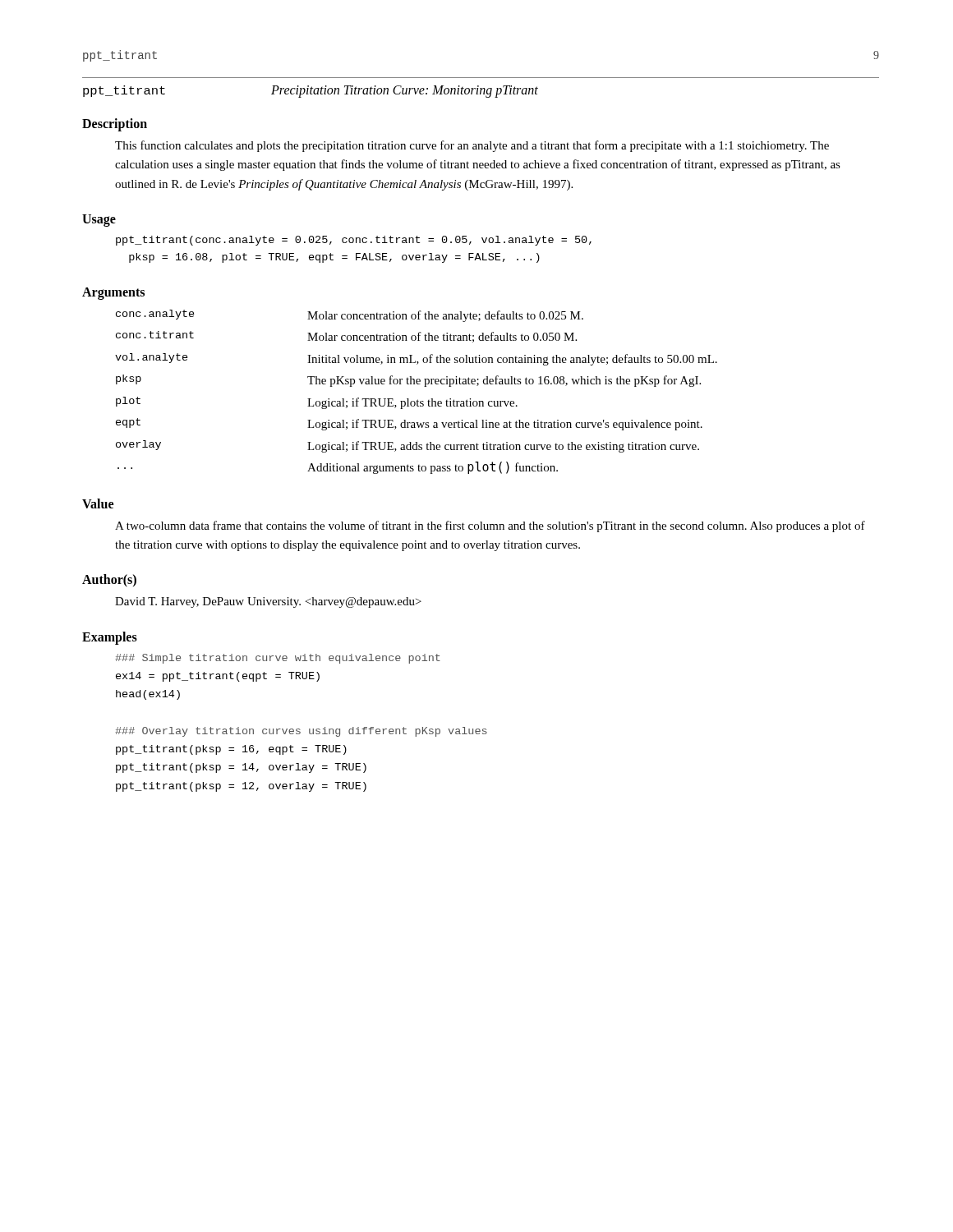Find the title on this page that starts "ppt_titrant Precipitation Titration Curve:"
Image resolution: width=953 pixels, height=1232 pixels.
[x=310, y=91]
